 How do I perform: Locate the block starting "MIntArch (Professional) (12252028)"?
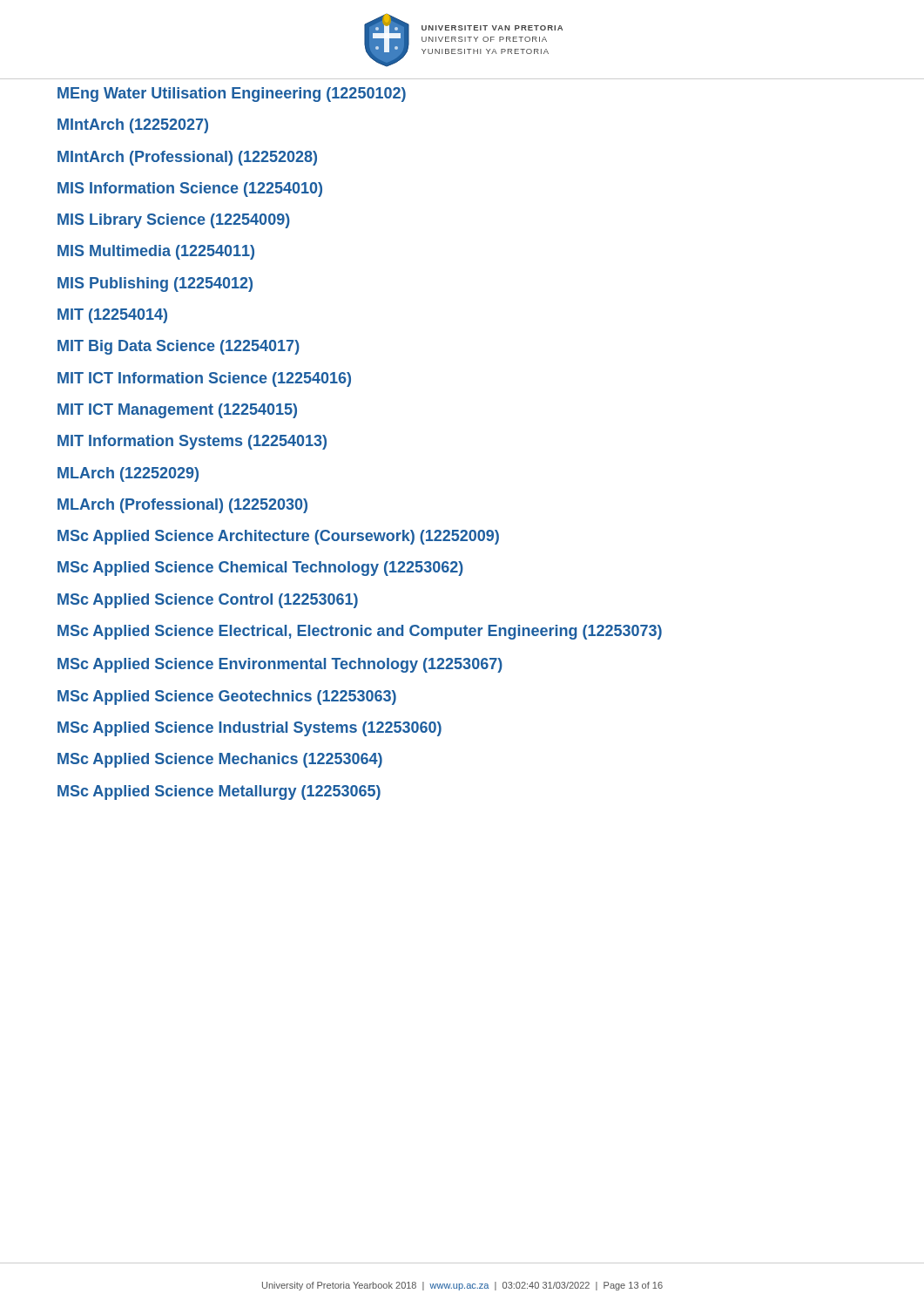tap(187, 157)
